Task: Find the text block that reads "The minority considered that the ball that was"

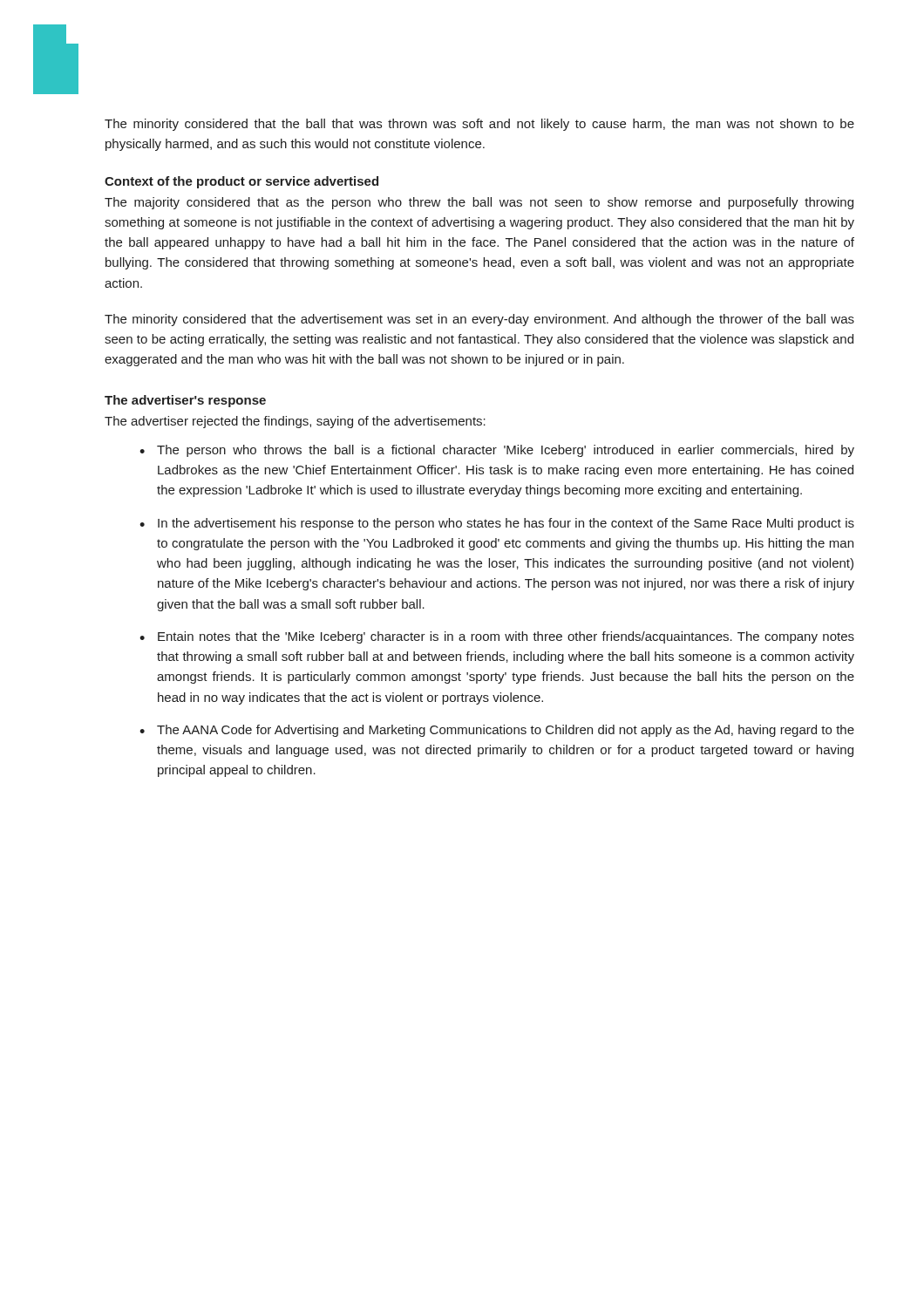Action: pos(479,134)
